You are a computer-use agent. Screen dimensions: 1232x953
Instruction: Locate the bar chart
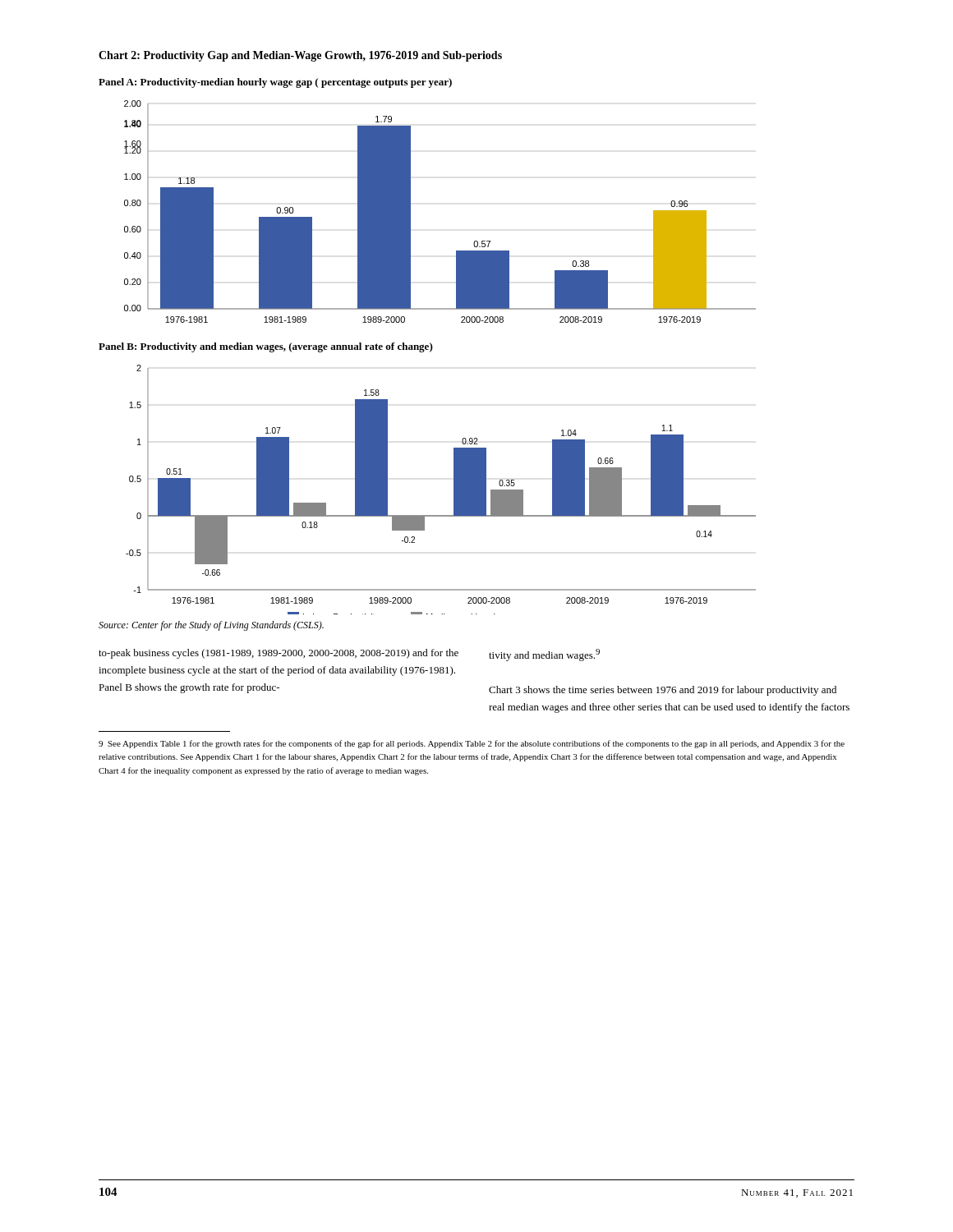(x=435, y=210)
